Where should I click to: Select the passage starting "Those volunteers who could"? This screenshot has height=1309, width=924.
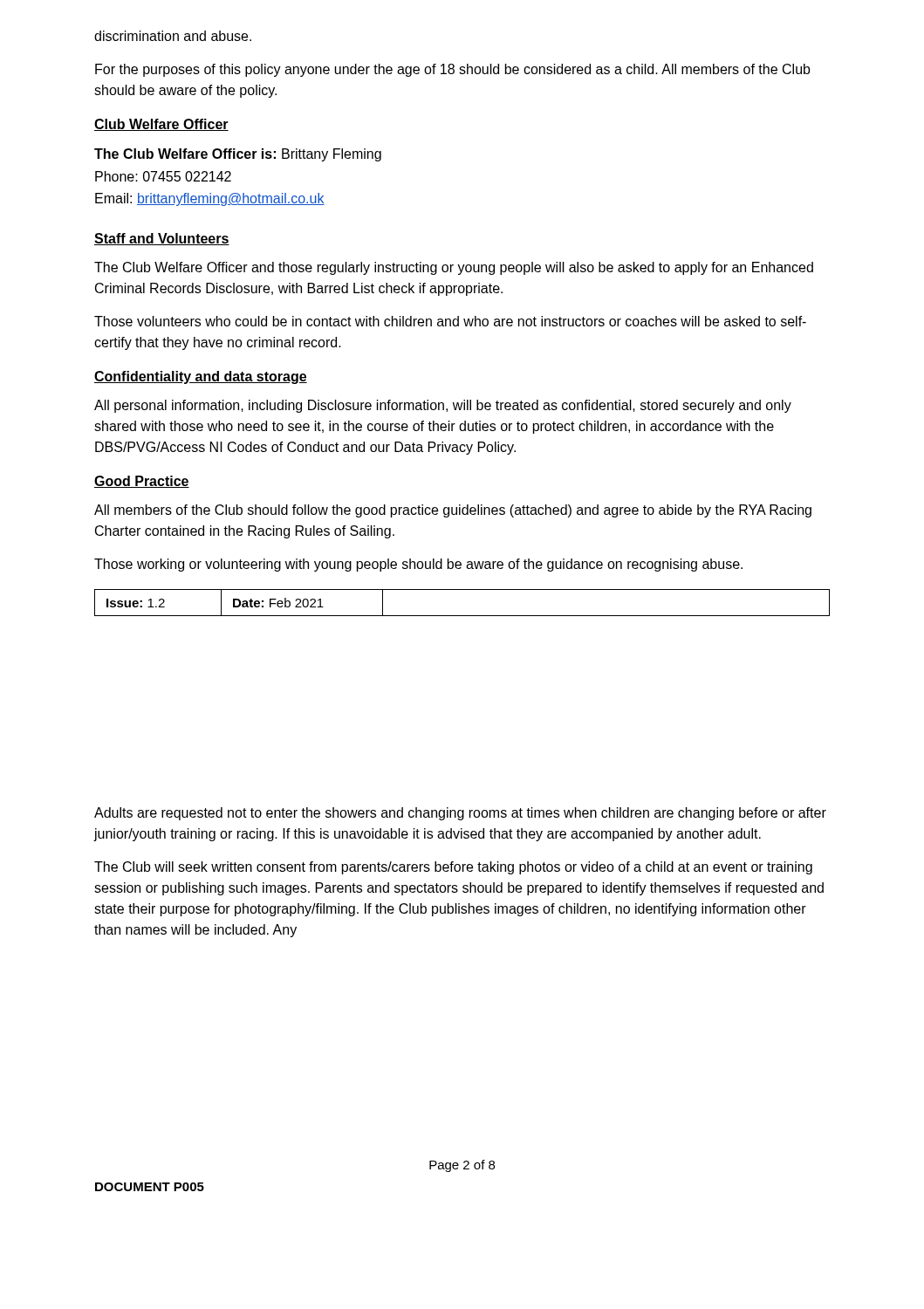coord(450,332)
